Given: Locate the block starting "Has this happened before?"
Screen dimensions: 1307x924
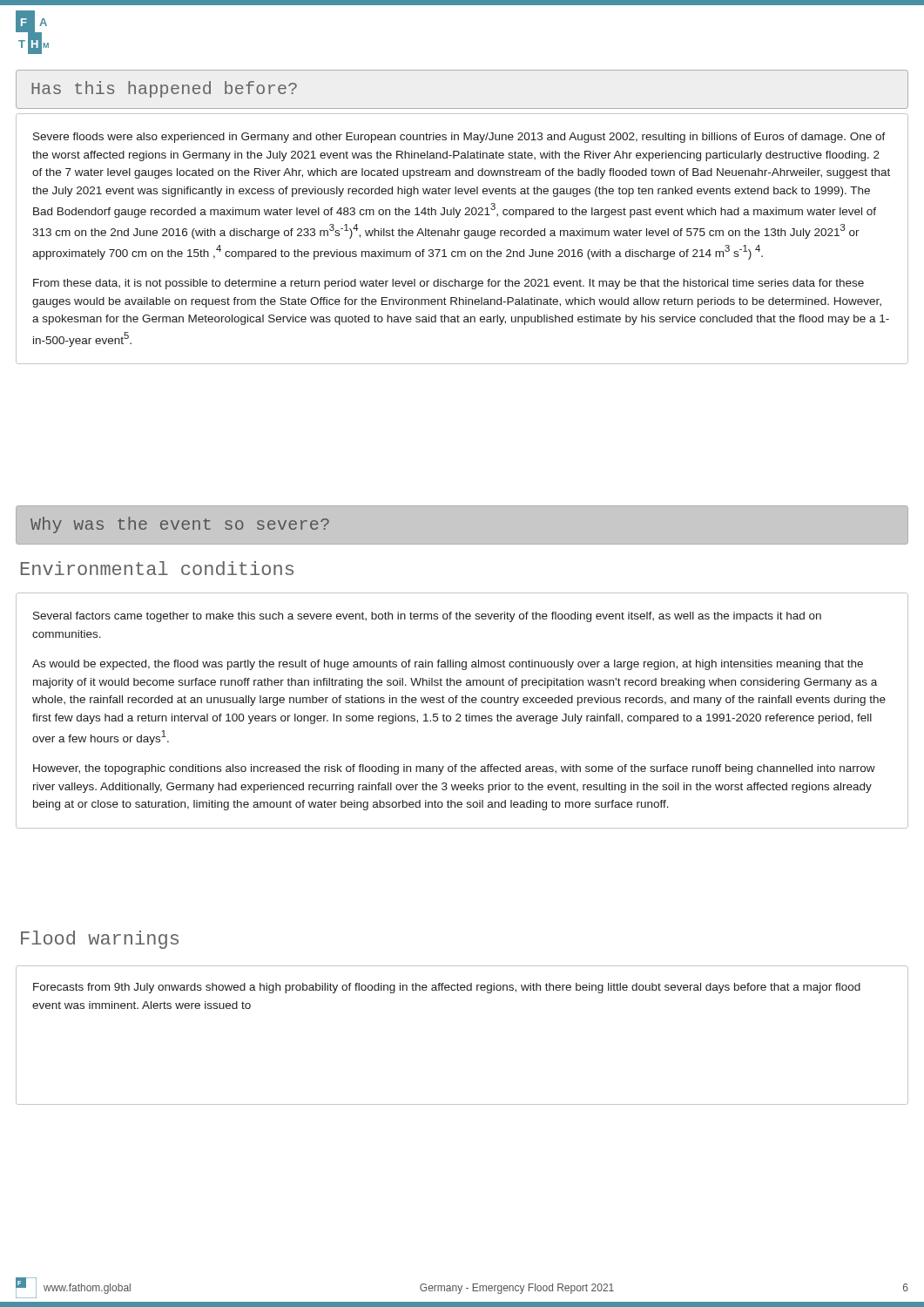Looking at the screenshot, I should (164, 89).
